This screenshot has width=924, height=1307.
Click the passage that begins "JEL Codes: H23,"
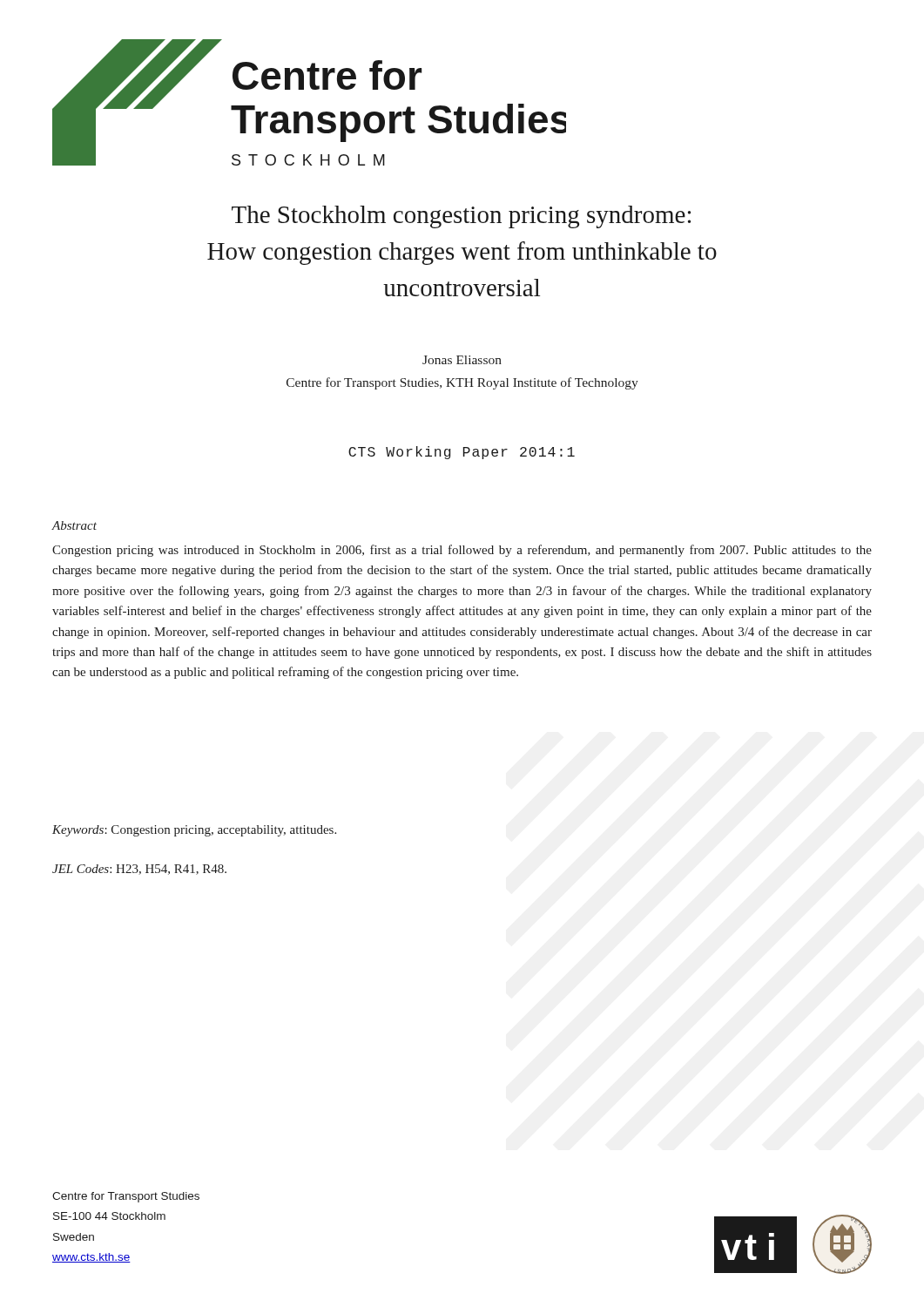[140, 869]
